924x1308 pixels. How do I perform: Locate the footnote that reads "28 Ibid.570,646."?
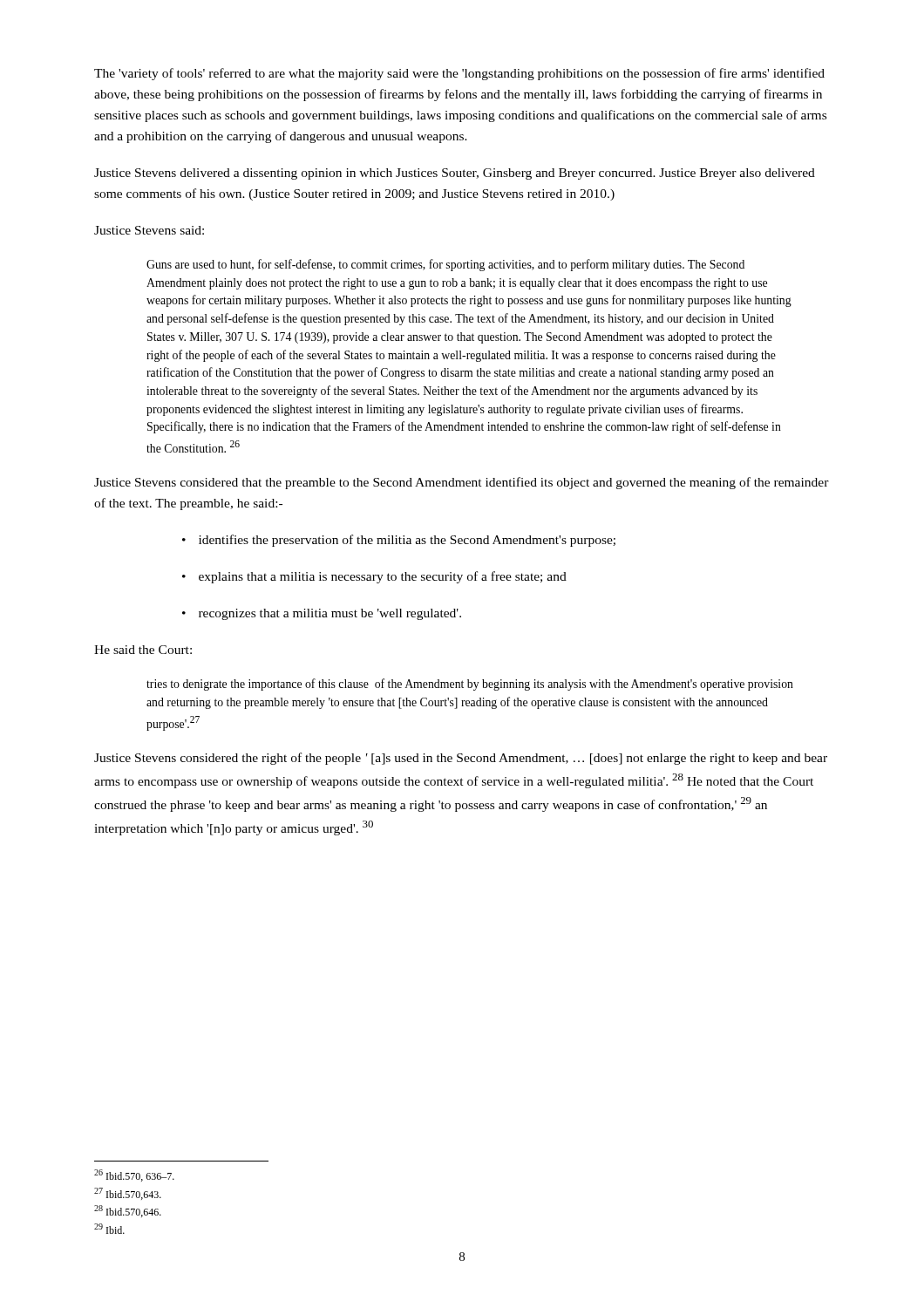pos(128,1211)
